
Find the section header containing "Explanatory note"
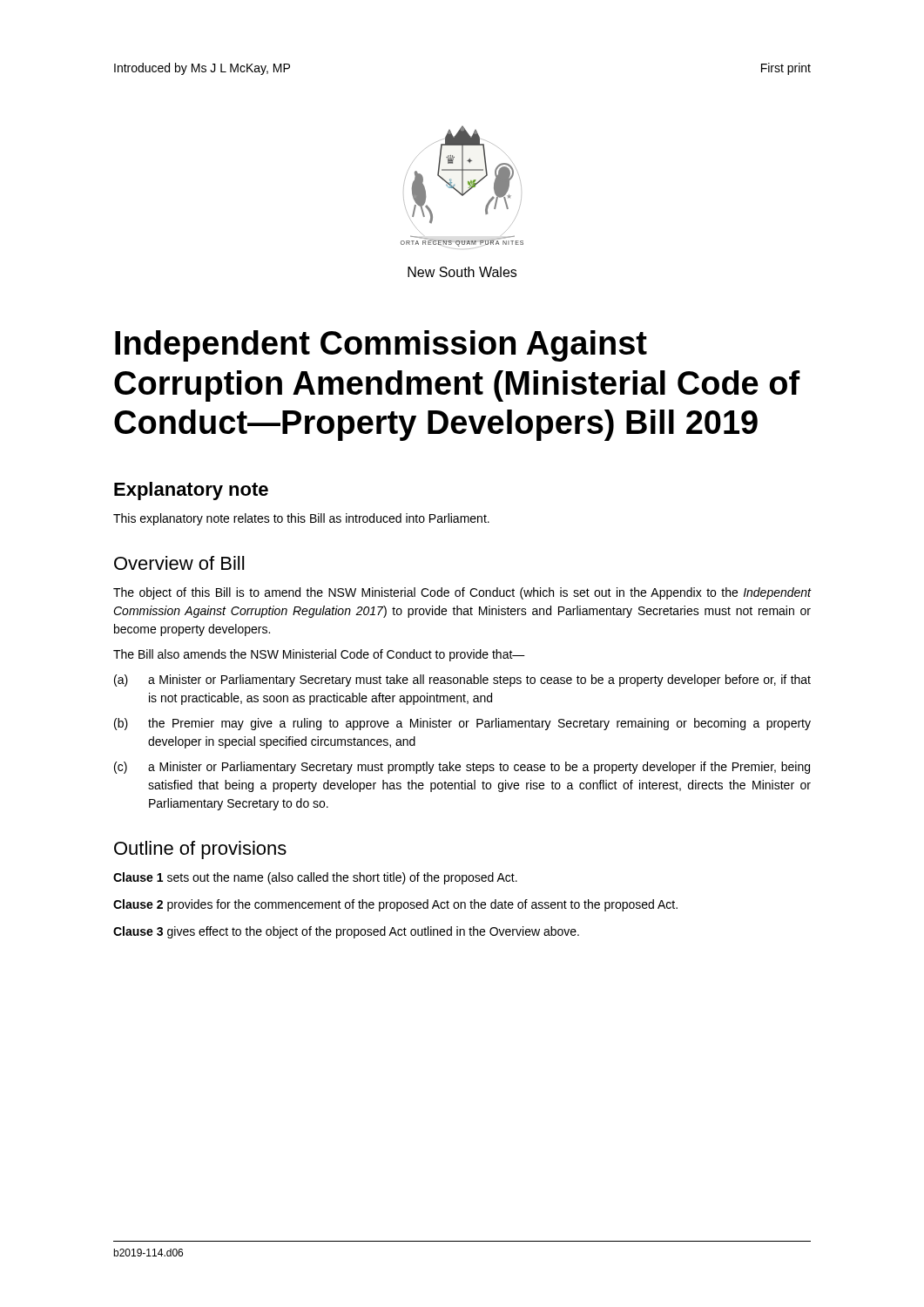pos(191,489)
